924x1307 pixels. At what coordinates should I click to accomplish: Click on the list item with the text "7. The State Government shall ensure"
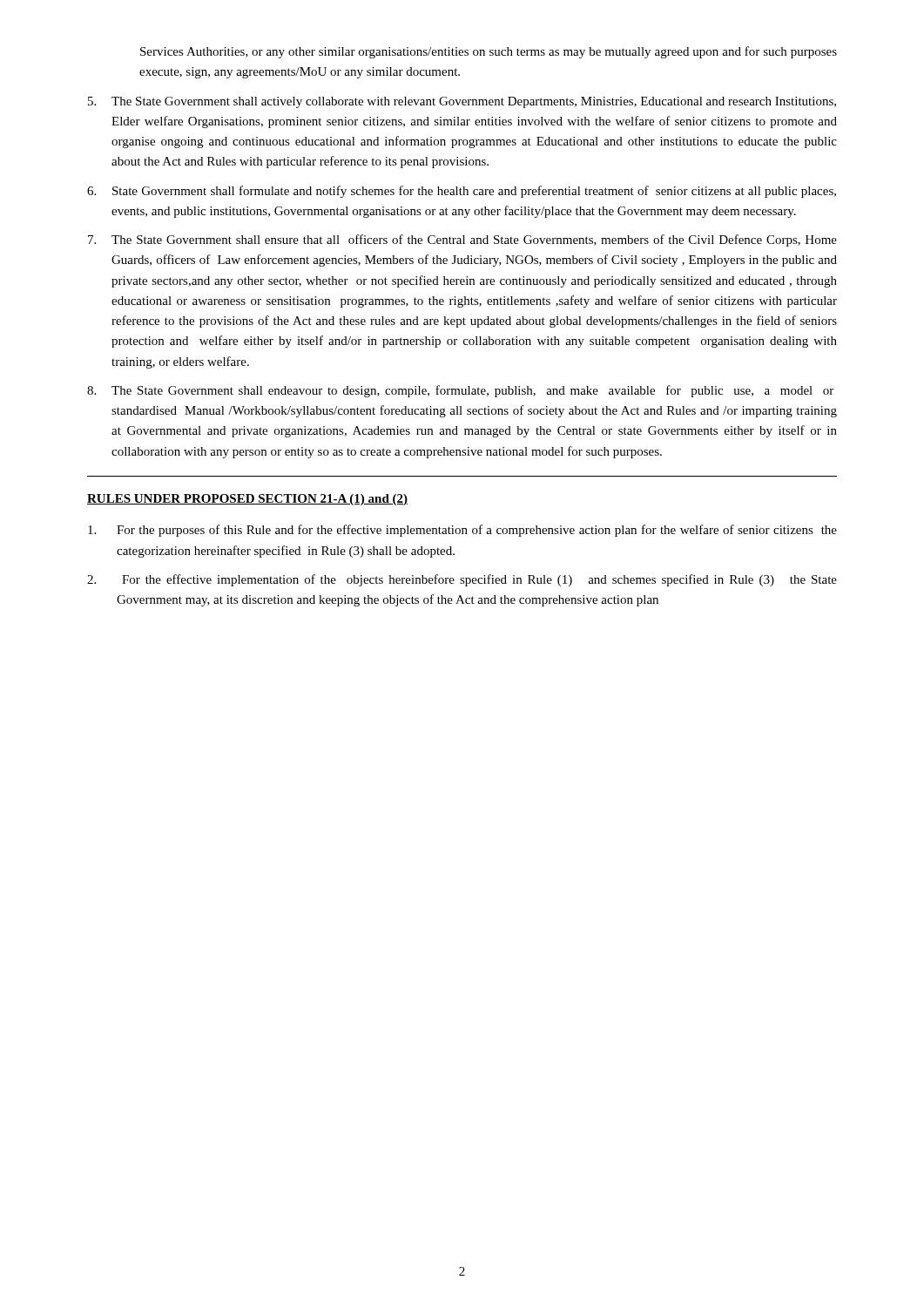coord(462,301)
